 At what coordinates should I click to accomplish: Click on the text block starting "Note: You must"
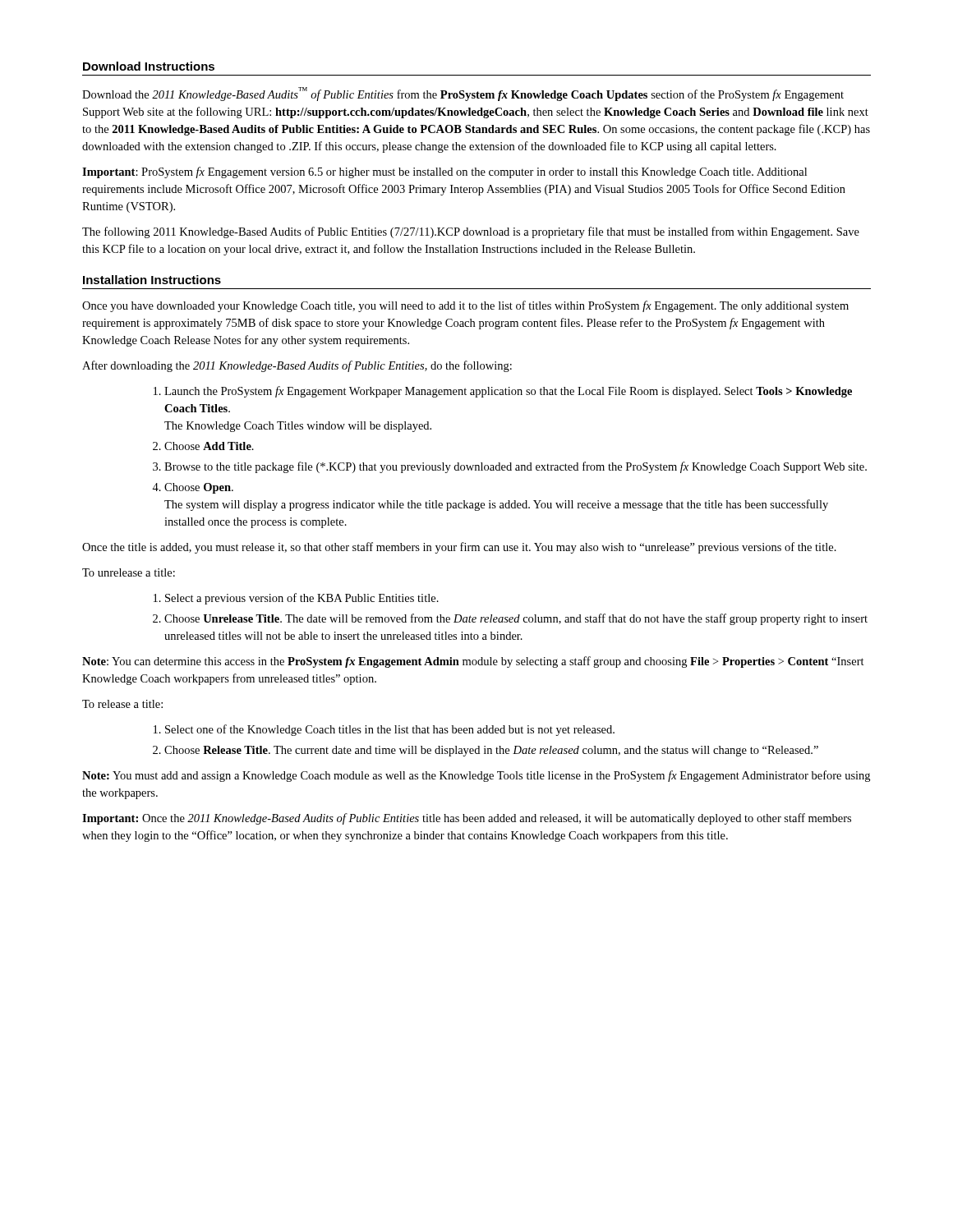476,785
